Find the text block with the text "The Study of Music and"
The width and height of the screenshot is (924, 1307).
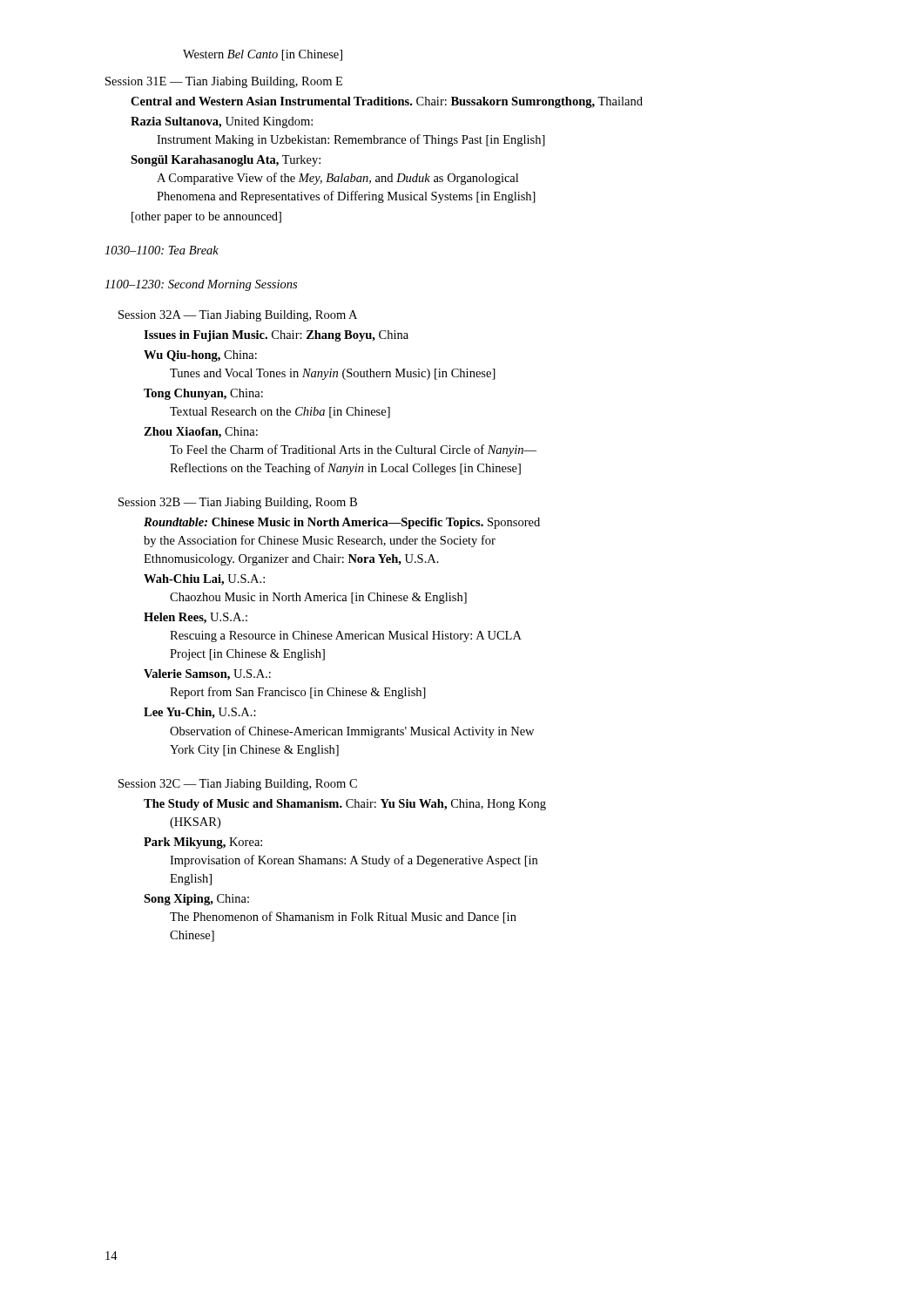[x=499, y=813]
